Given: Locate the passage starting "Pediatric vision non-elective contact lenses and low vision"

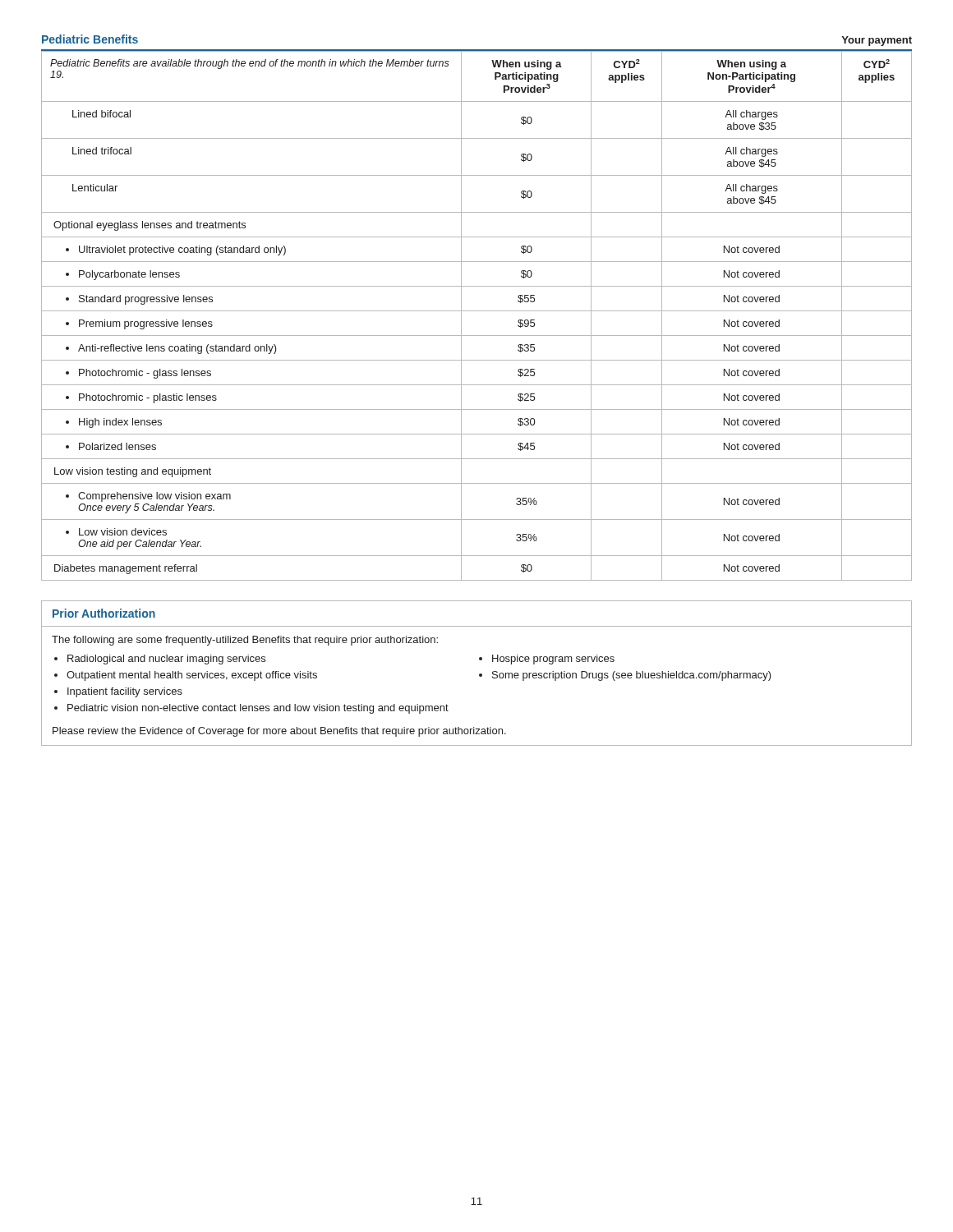Looking at the screenshot, I should coord(257,708).
